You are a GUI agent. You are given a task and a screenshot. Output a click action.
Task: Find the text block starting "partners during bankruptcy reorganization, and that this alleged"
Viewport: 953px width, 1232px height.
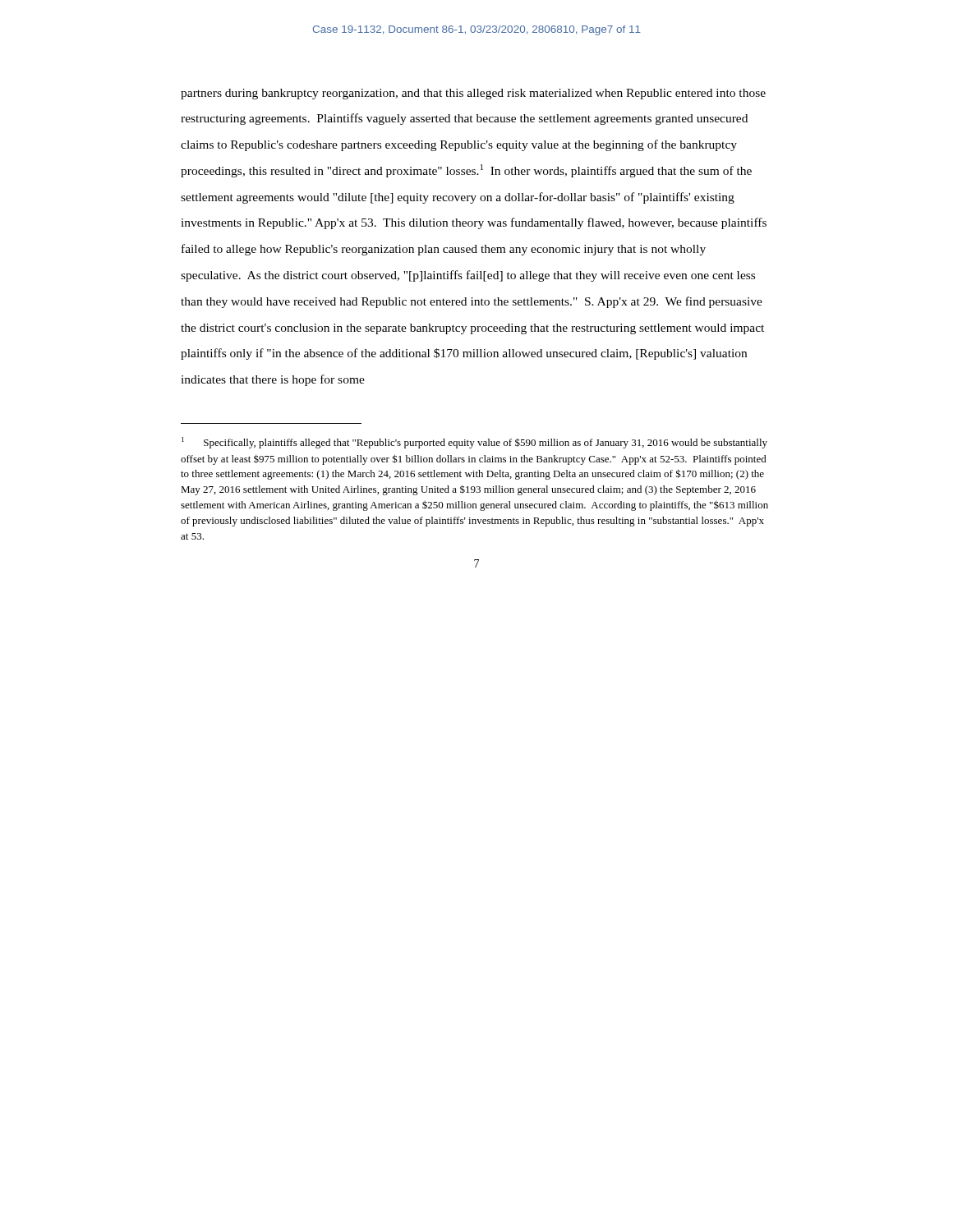(476, 236)
